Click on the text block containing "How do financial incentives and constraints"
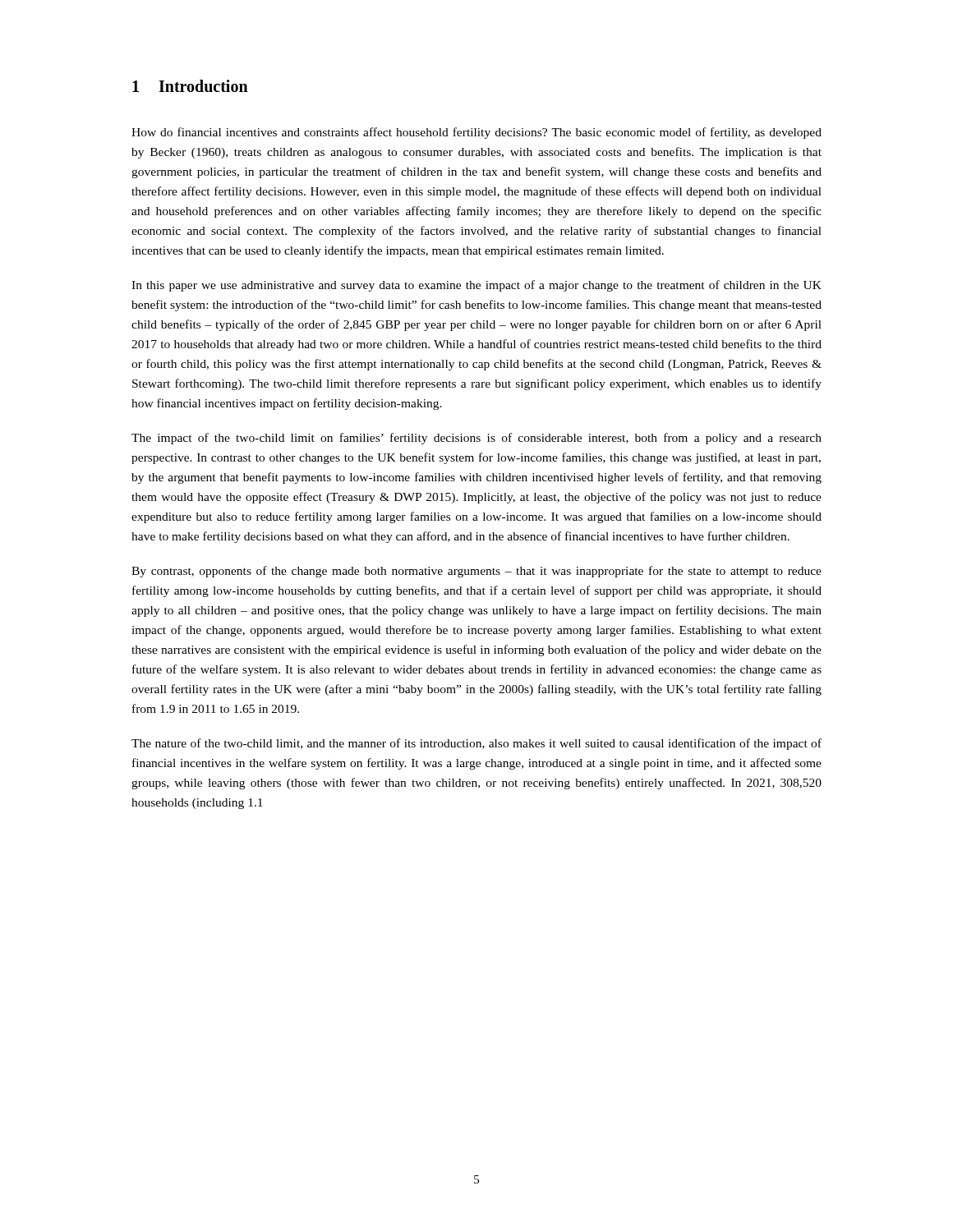This screenshot has height=1232, width=953. [476, 191]
